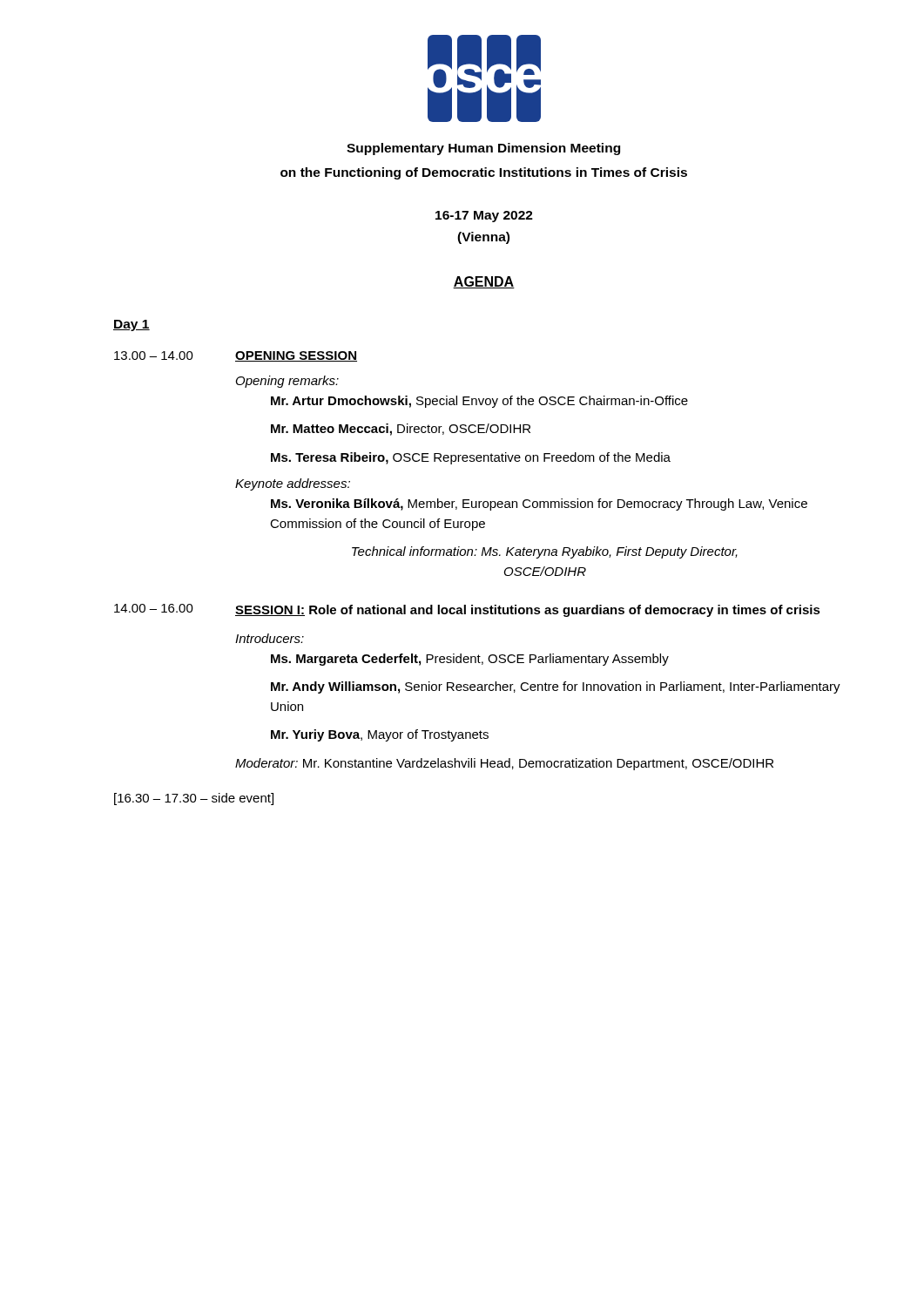This screenshot has height=1307, width=924.
Task: Click the passage that begins "Mr. Andy Williamson, Senior Researcher, Centre"
Action: [x=555, y=696]
